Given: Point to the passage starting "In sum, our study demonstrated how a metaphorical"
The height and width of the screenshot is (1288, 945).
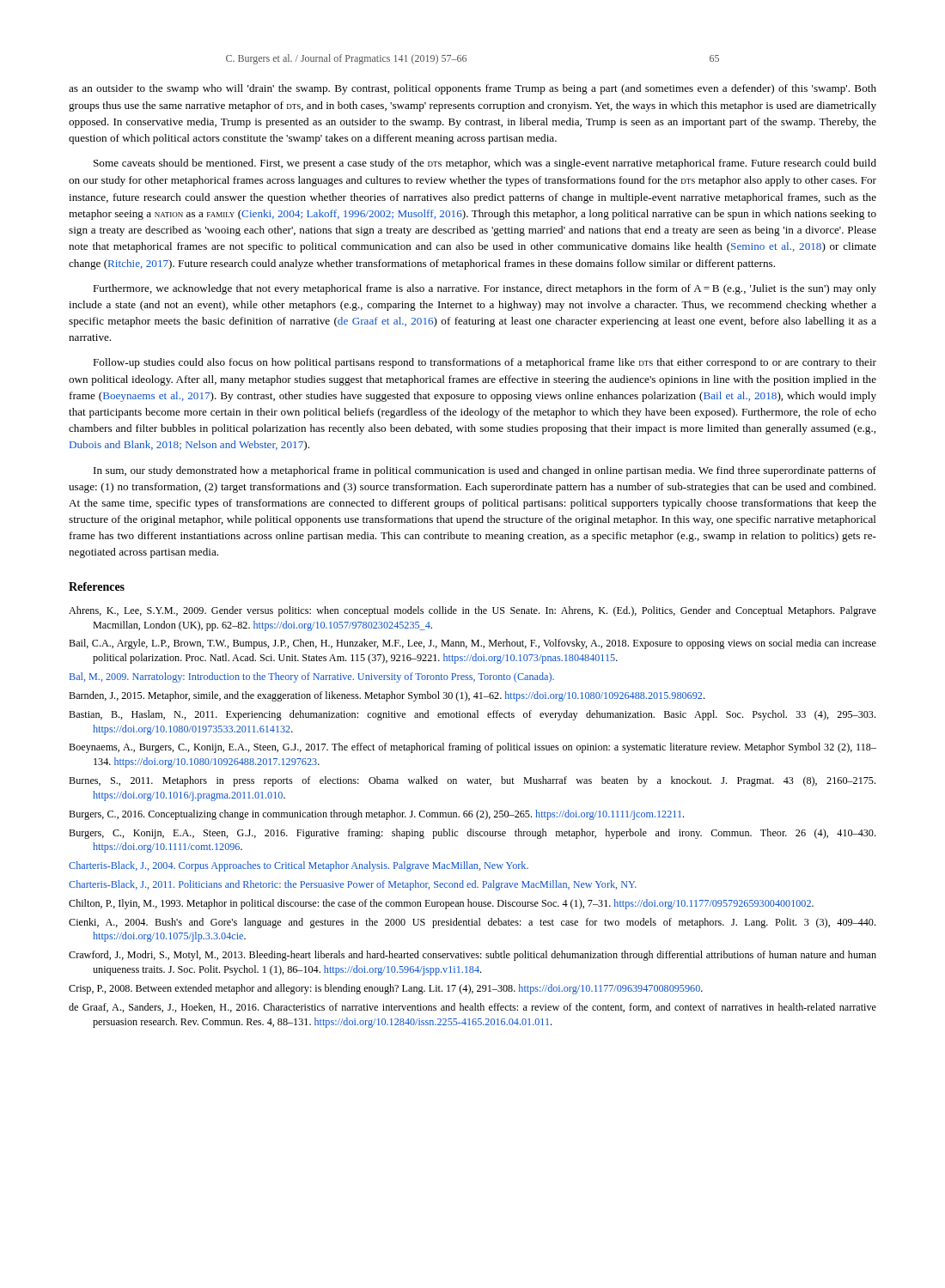Looking at the screenshot, I should click(x=472, y=511).
